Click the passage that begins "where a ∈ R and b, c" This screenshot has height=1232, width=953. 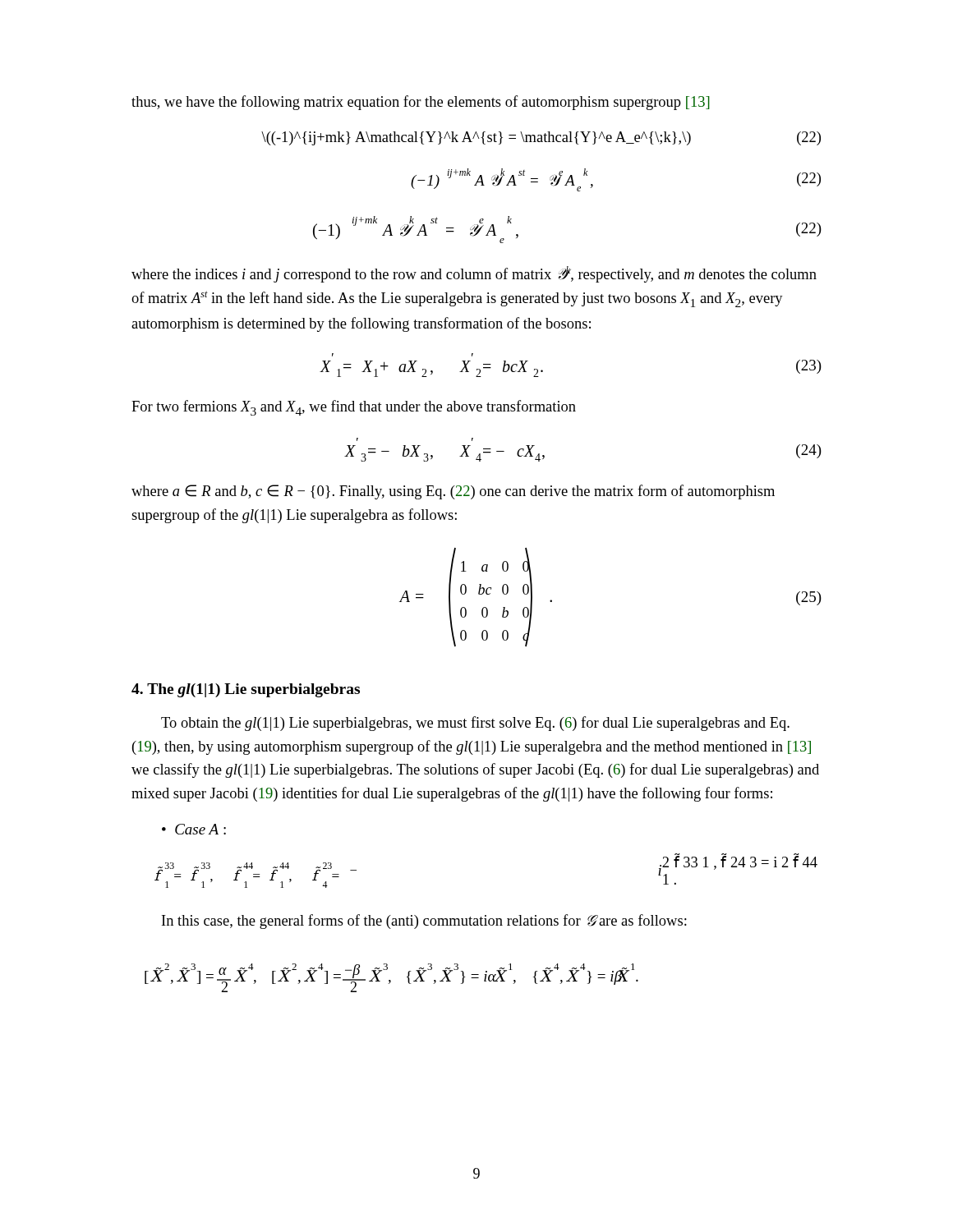(453, 503)
